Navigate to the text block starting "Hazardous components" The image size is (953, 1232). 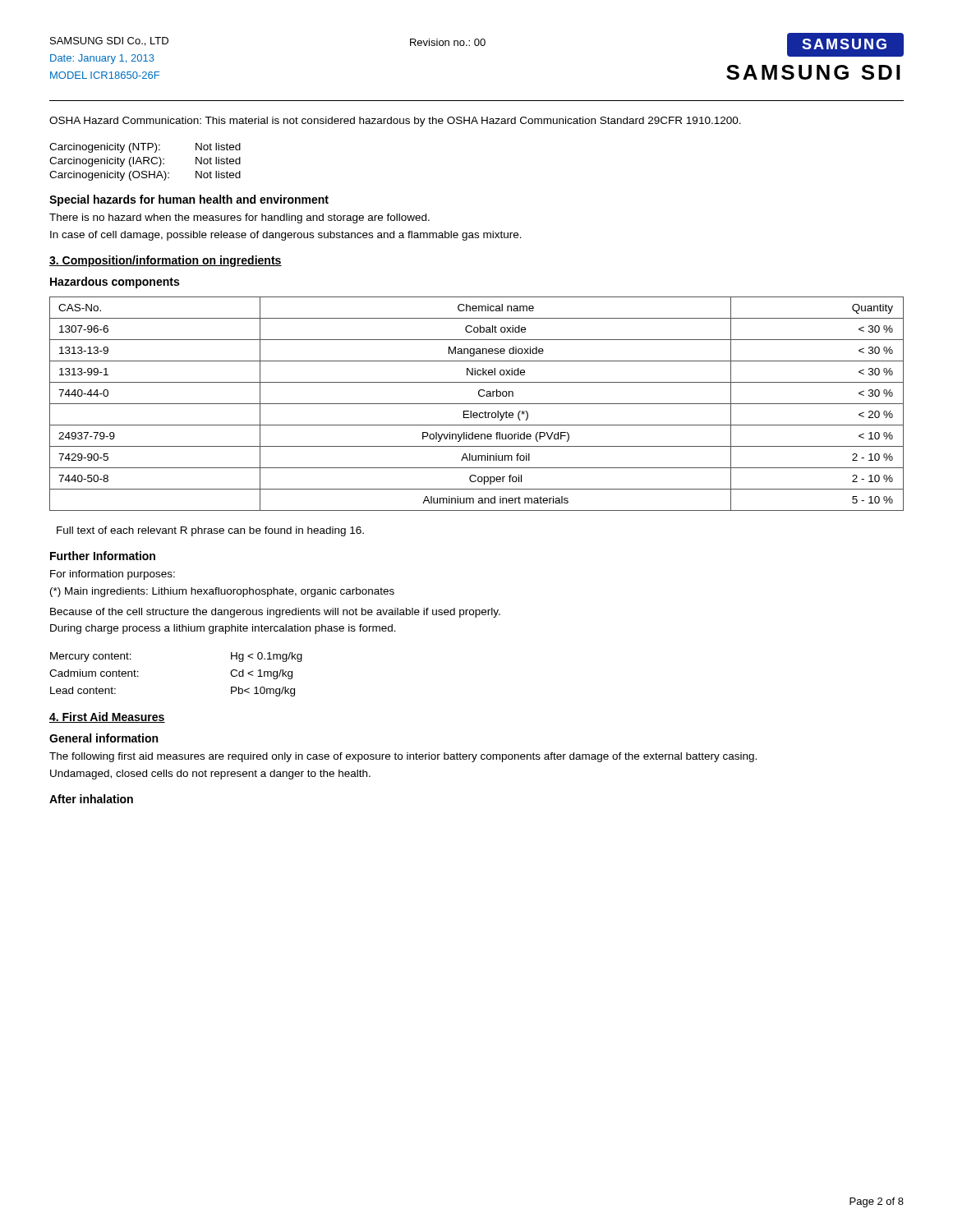(x=114, y=282)
